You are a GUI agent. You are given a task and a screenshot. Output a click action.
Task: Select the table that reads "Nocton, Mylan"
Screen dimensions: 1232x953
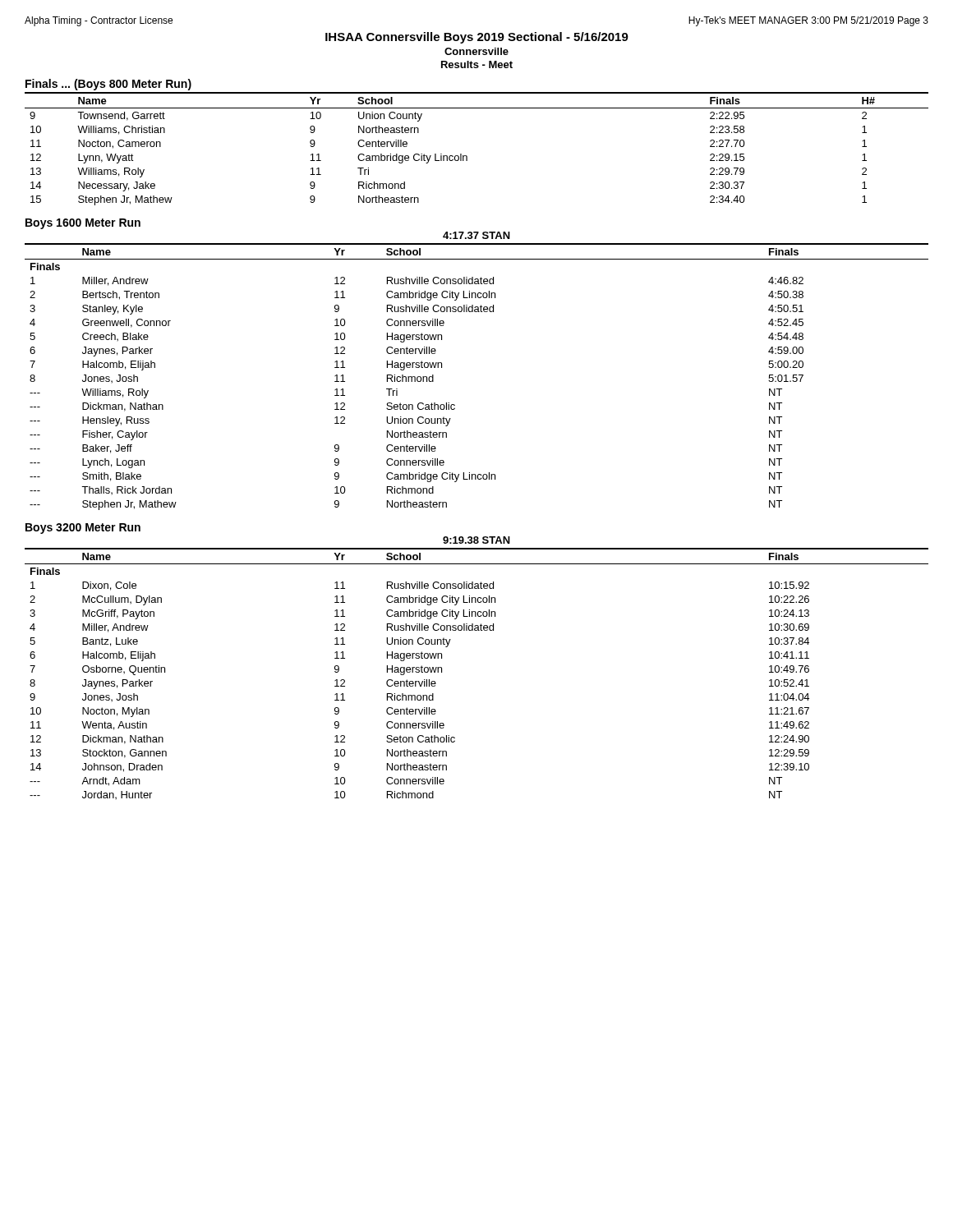[x=476, y=675]
